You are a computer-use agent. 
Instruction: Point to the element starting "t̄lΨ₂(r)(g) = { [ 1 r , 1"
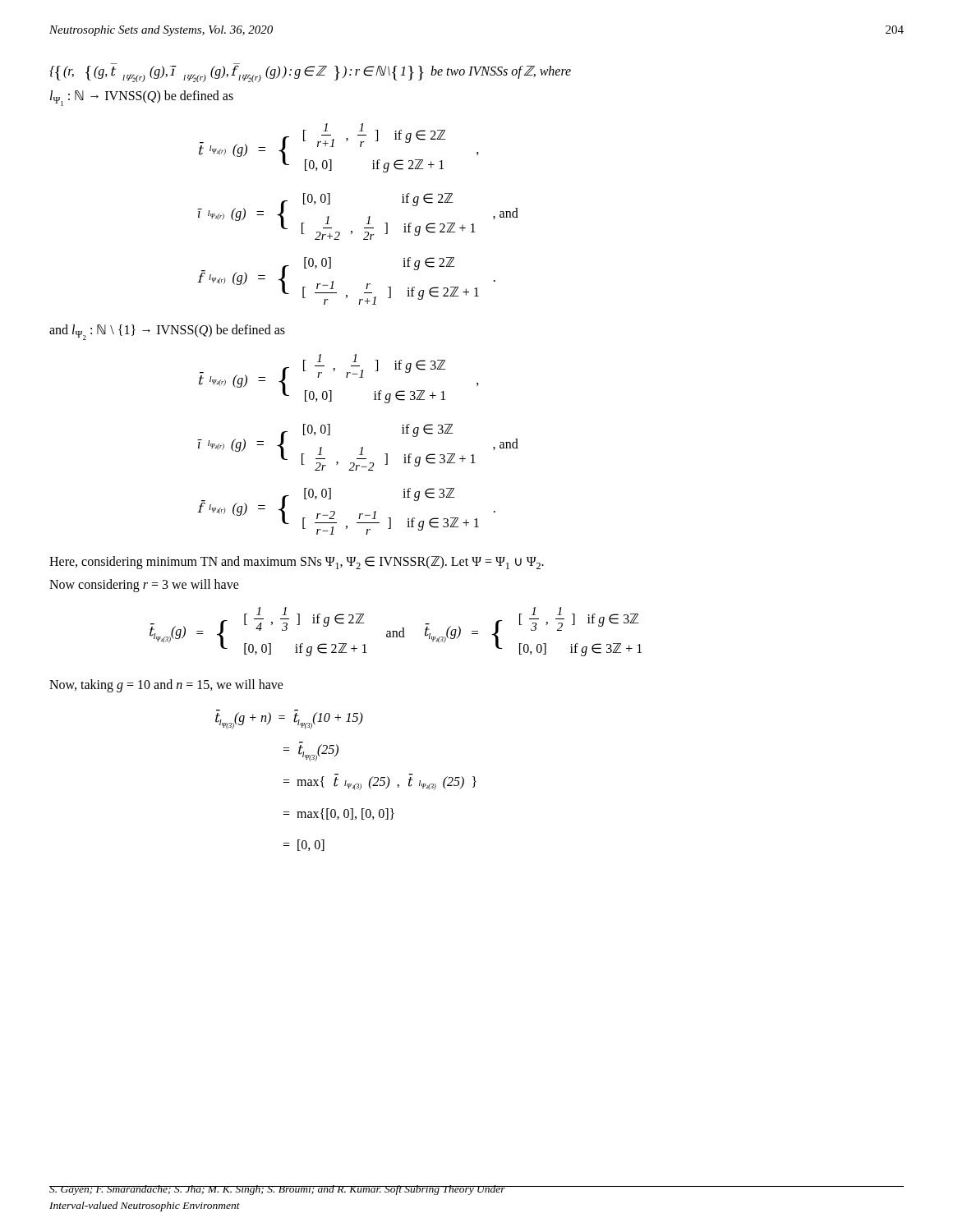[338, 380]
